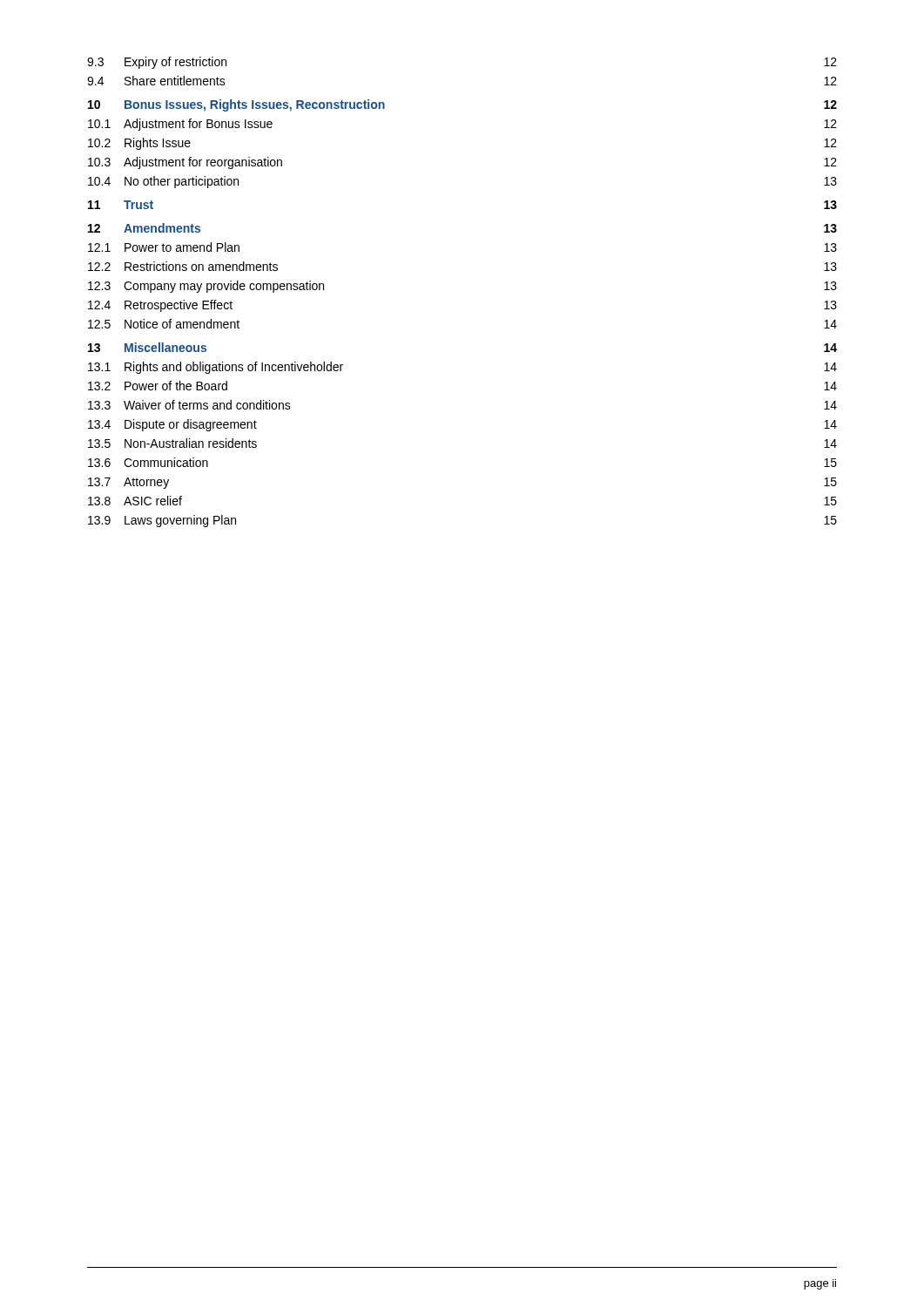The image size is (924, 1307).
Task: Locate the text "10Bonus Issues, Rights Issues, Reconstruction 12"
Action: [x=252, y=105]
